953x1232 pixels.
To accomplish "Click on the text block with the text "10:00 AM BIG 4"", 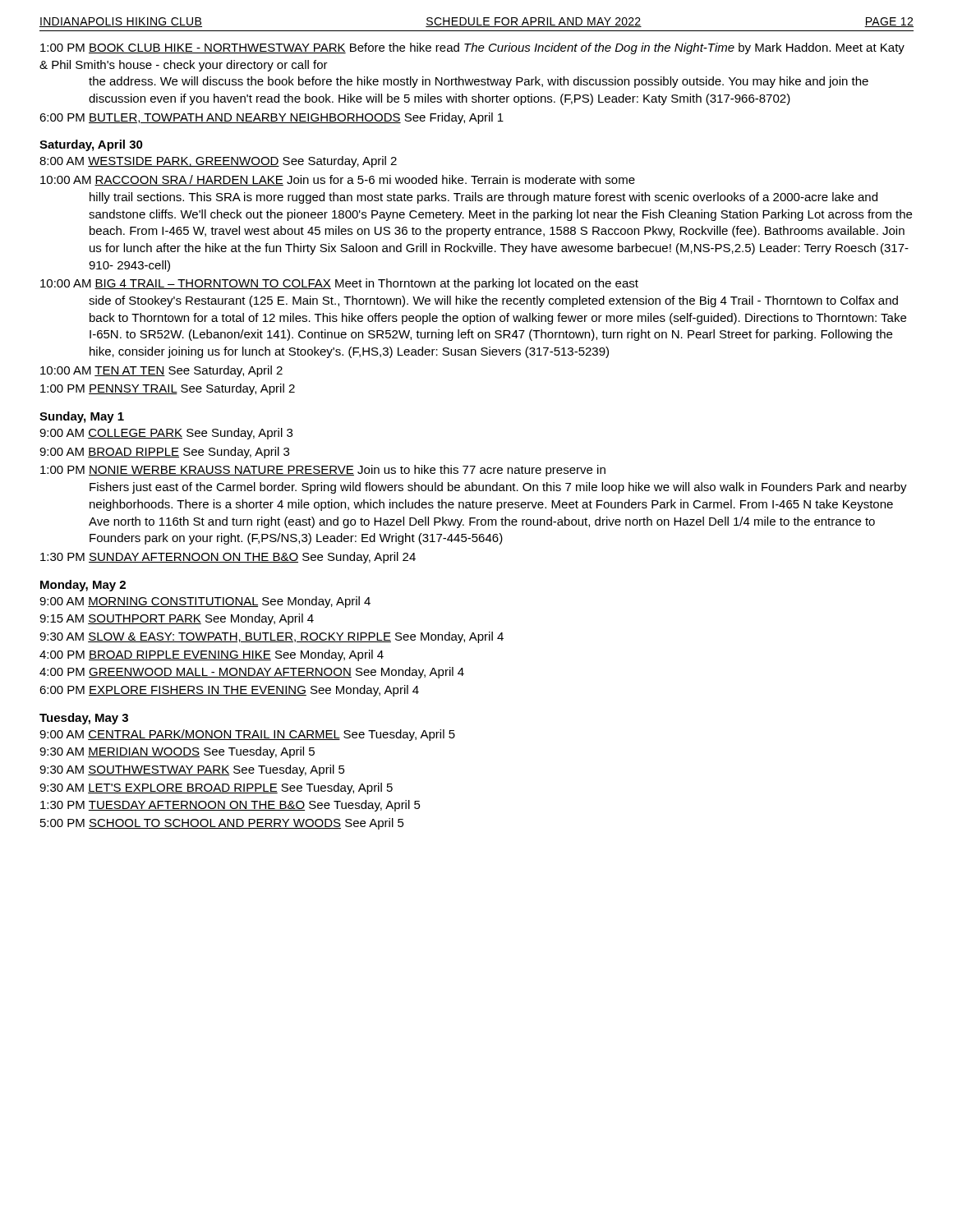I will [476, 318].
